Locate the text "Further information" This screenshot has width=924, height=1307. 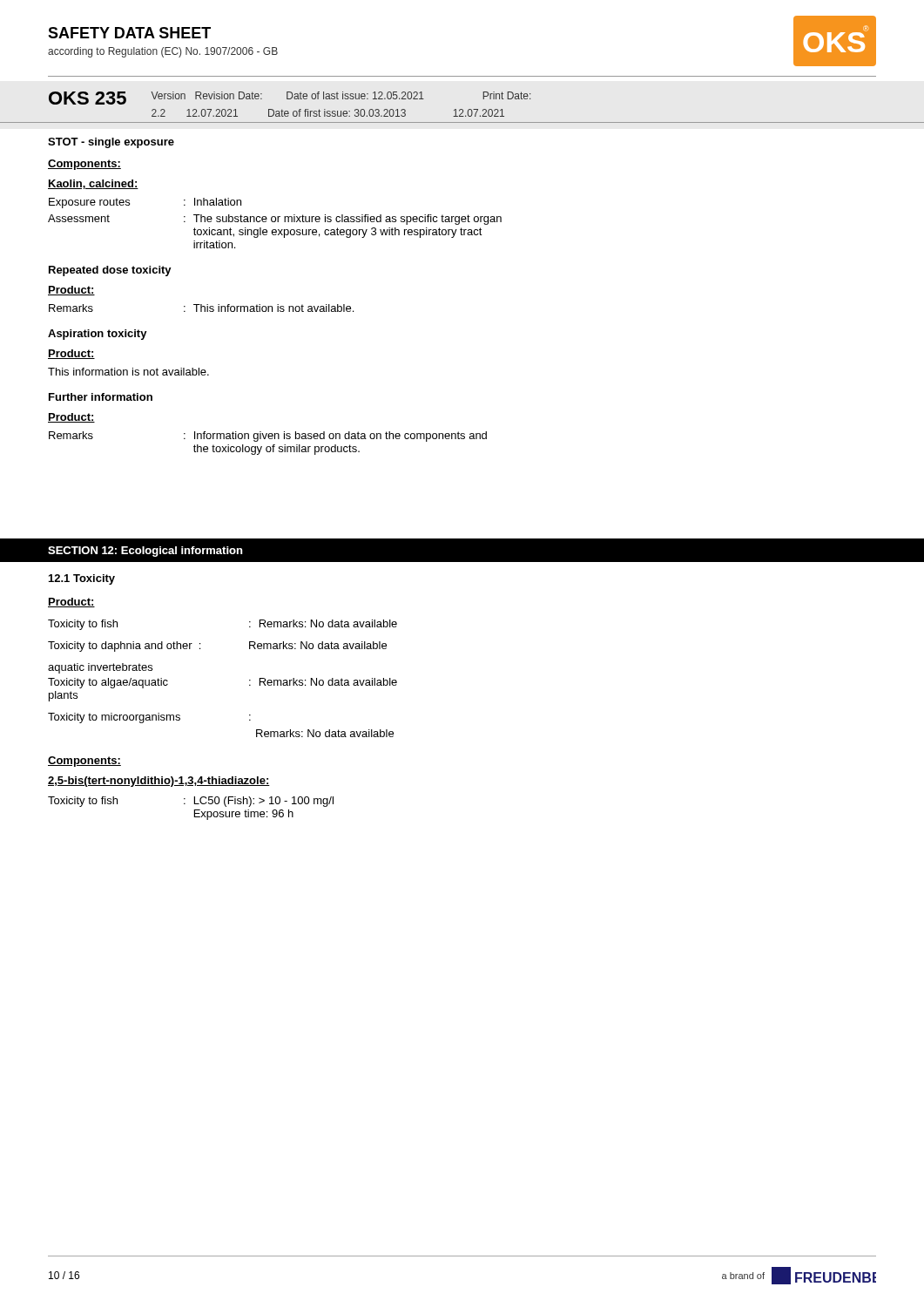[100, 397]
